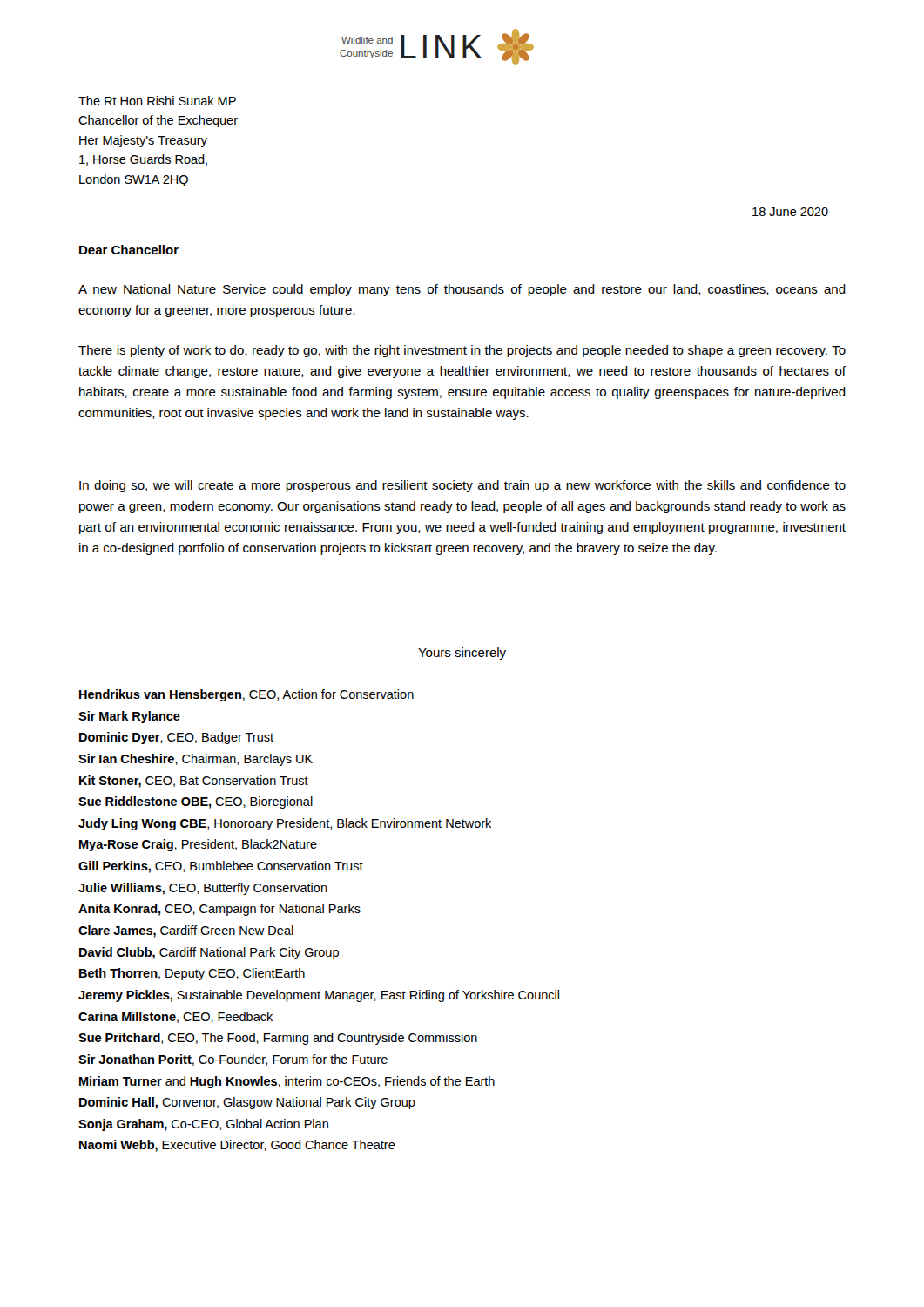Locate the text starting "Hendrikus van Hensbergen, CEO,"
Image resolution: width=924 pixels, height=1307 pixels.
(246, 695)
